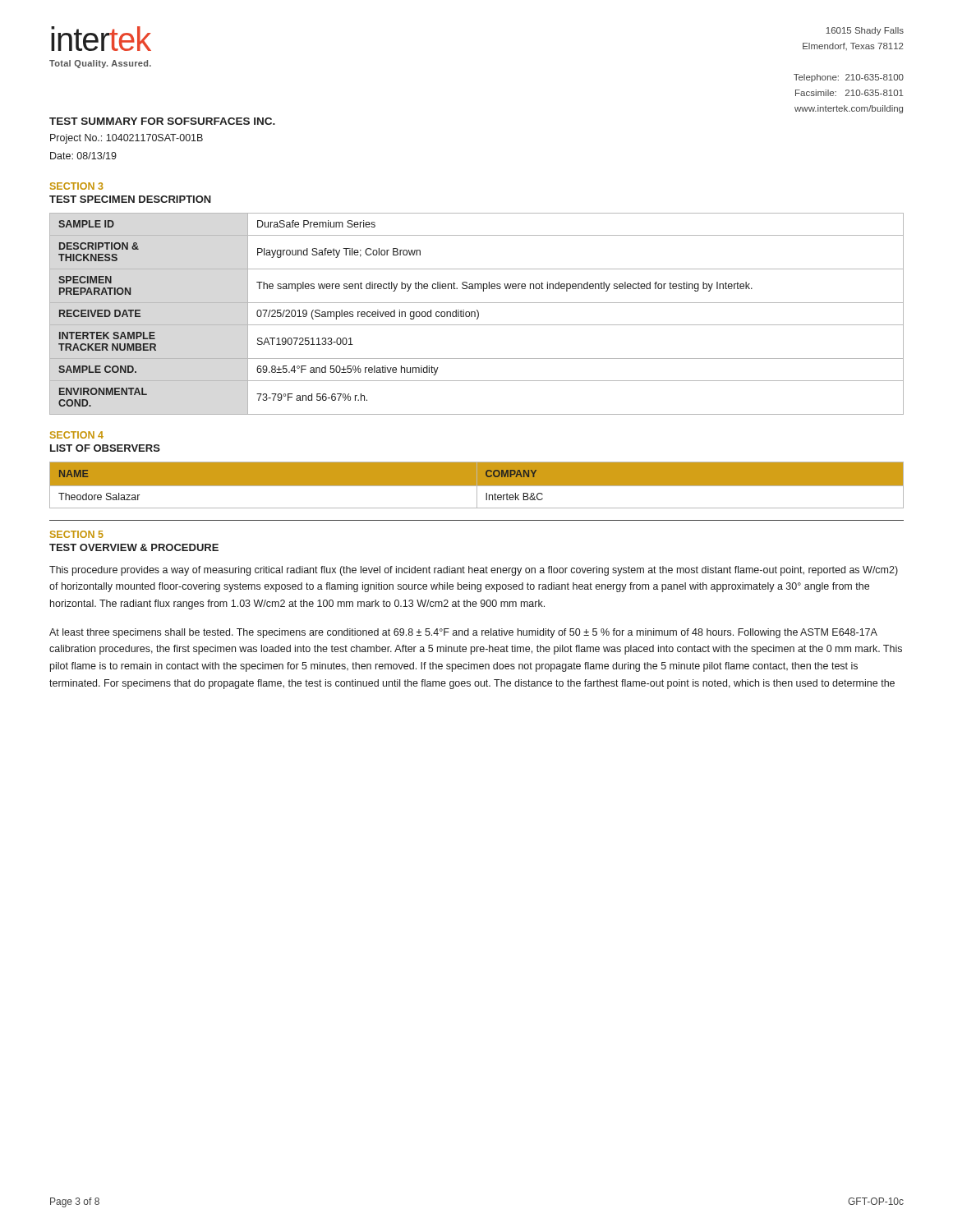Click on the table containing "Theodore Salazar"
Image resolution: width=953 pixels, height=1232 pixels.
(476, 485)
